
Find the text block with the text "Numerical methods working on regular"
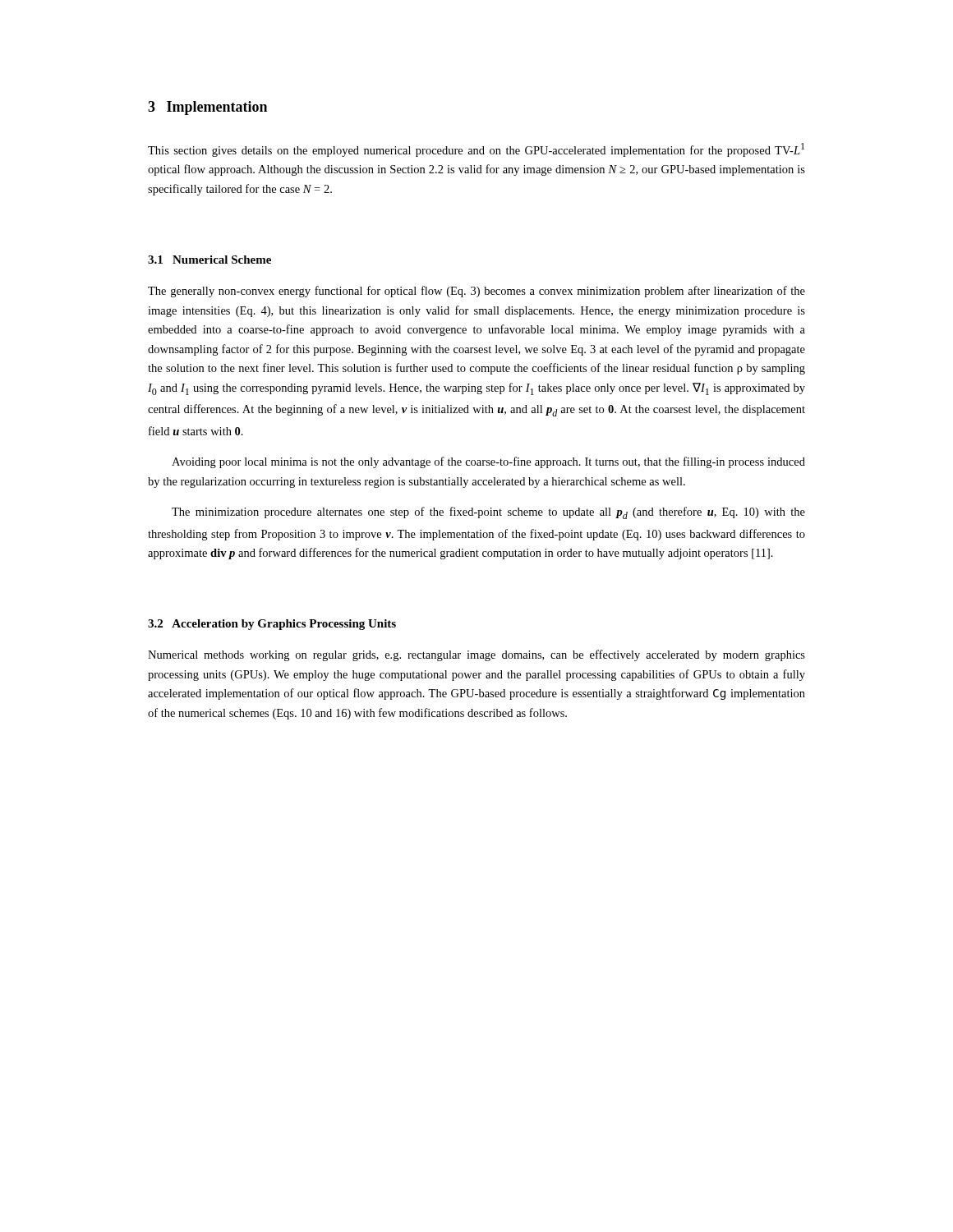coord(476,684)
